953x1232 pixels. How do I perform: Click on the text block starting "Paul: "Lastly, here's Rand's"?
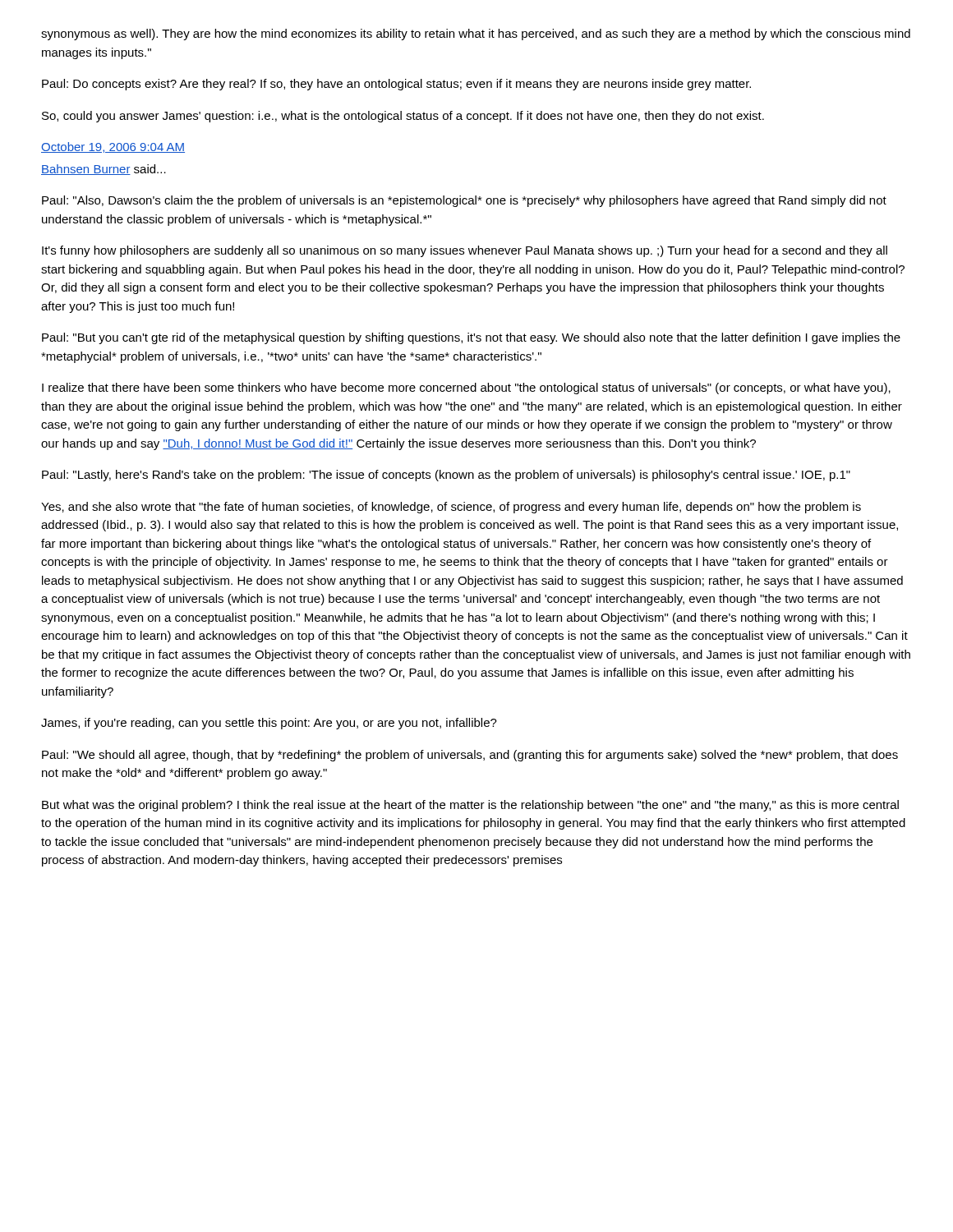446,474
